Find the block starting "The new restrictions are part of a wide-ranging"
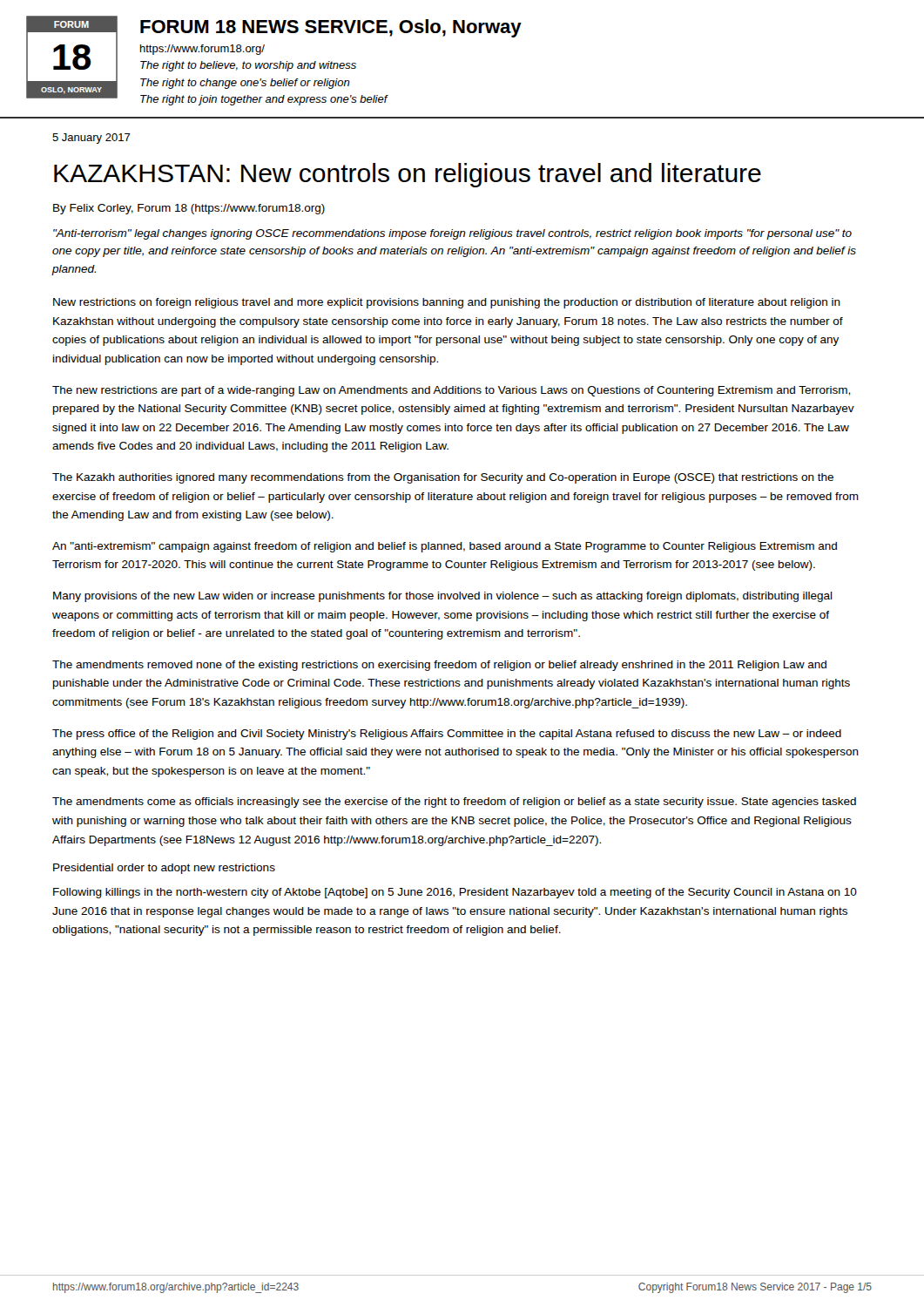The image size is (924, 1307). pyautogui.click(x=453, y=418)
